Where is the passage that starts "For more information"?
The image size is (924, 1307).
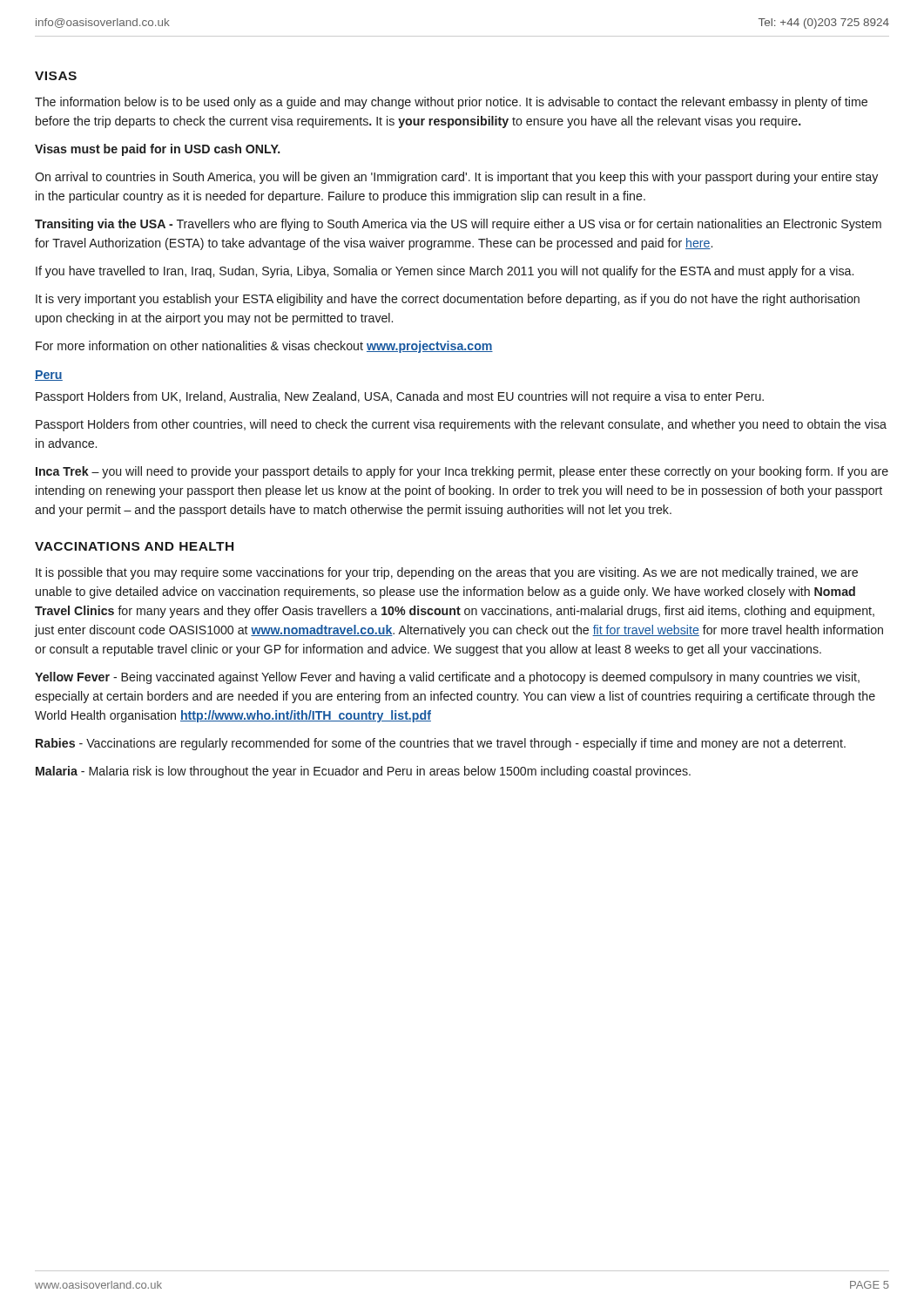(462, 346)
